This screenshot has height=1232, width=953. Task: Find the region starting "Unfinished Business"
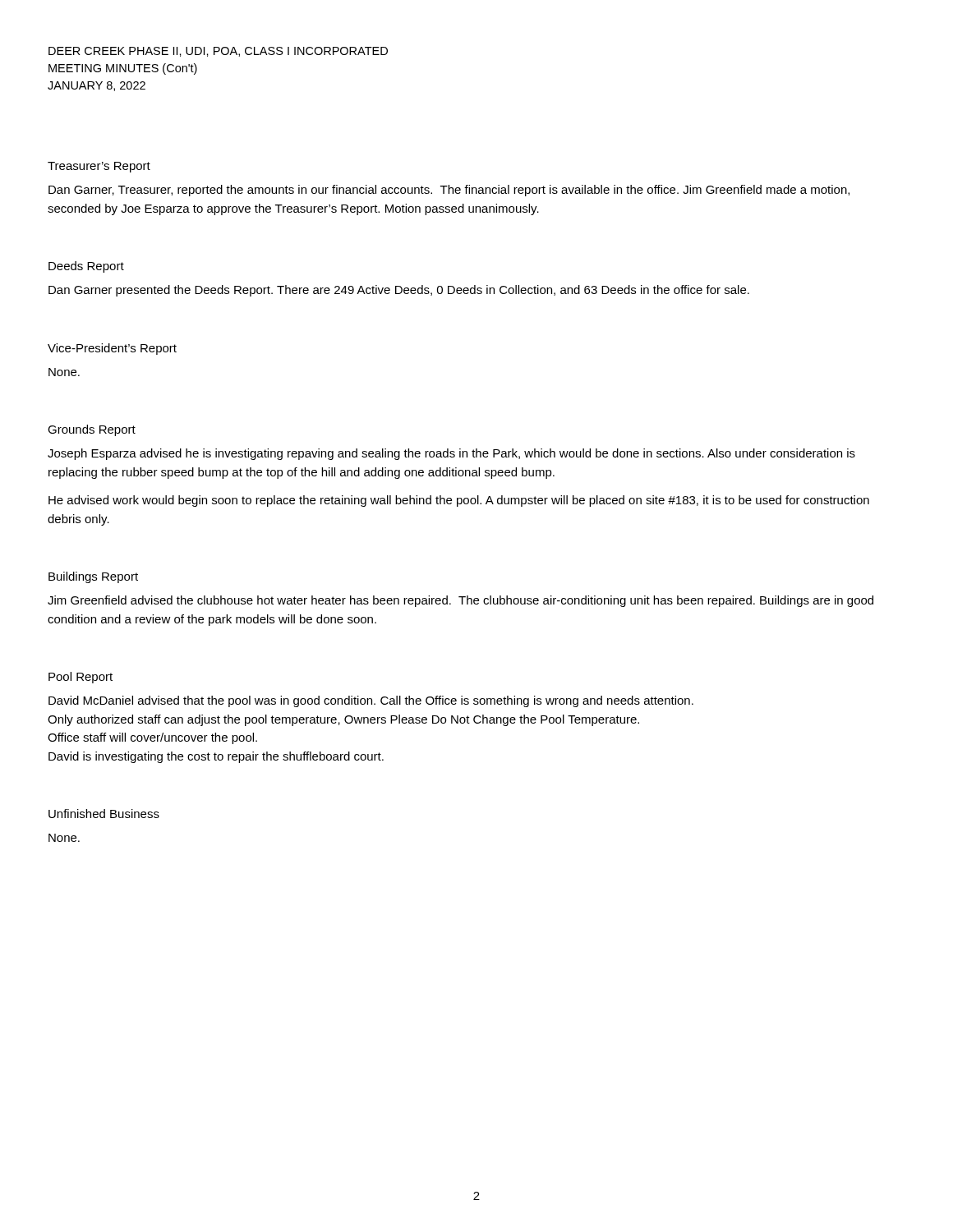pos(103,814)
